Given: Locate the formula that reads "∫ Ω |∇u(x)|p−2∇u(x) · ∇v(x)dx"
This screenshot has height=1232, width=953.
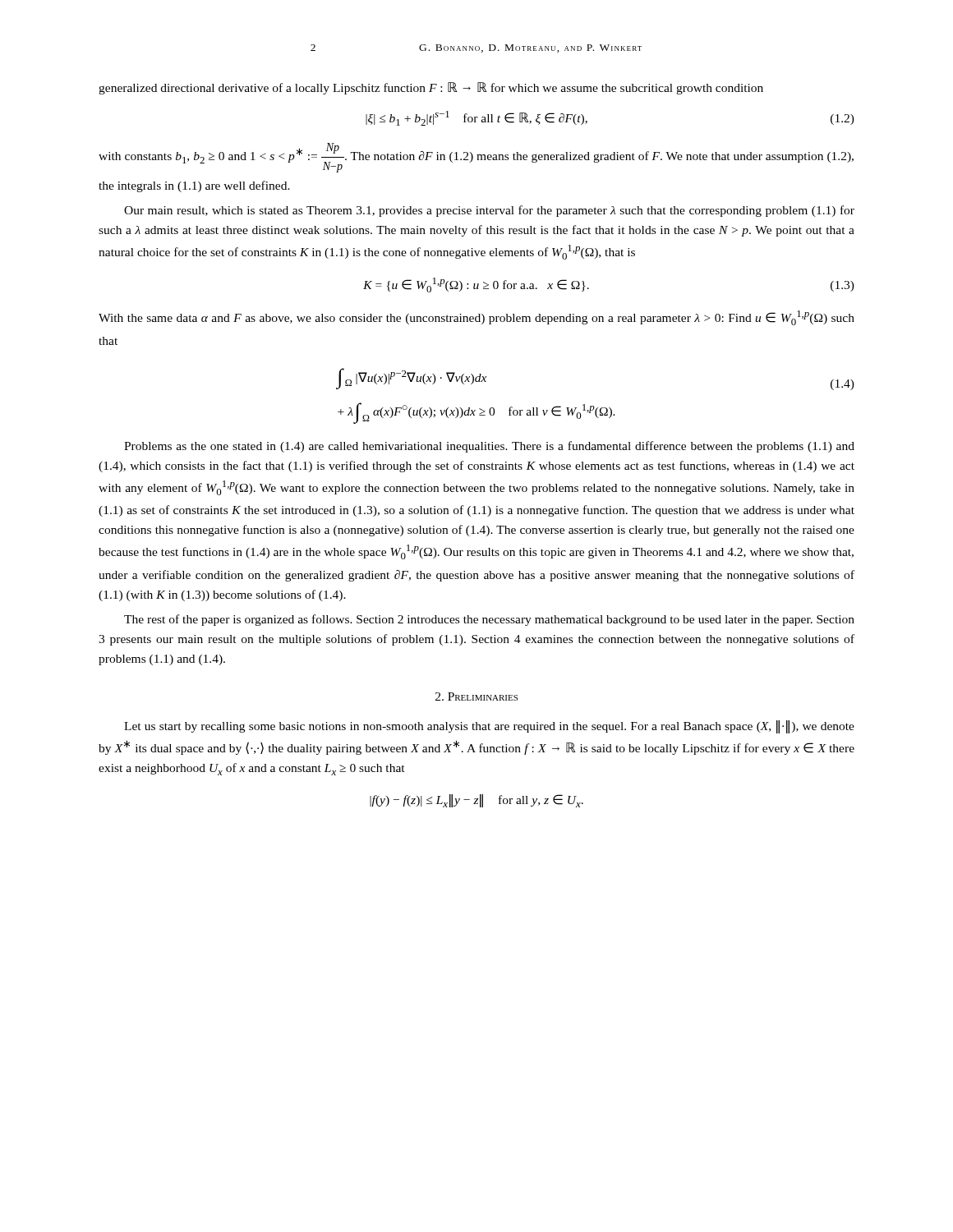Looking at the screenshot, I should click(x=476, y=394).
